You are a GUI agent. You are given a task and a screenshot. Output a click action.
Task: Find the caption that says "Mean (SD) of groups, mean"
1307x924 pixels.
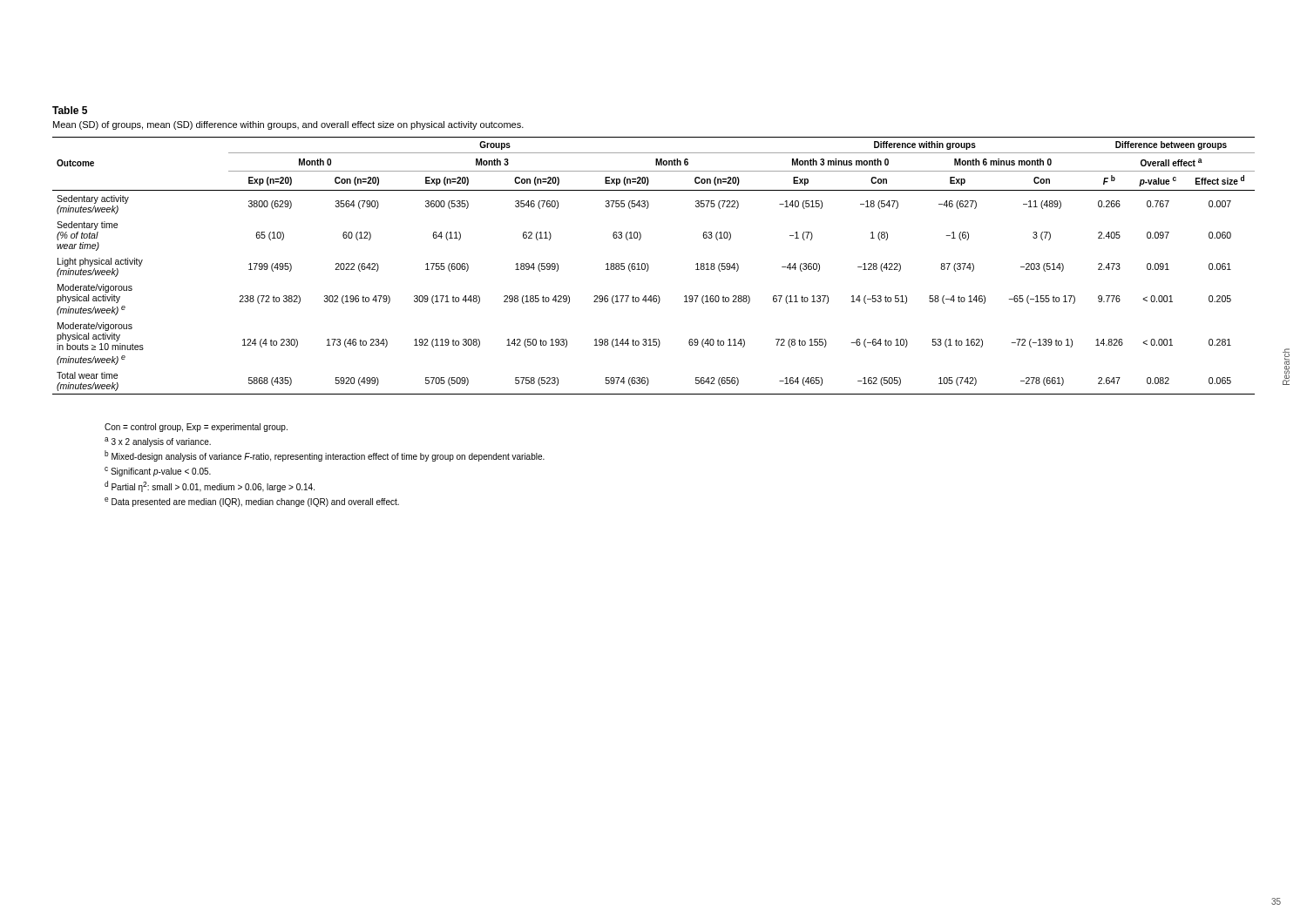288,125
